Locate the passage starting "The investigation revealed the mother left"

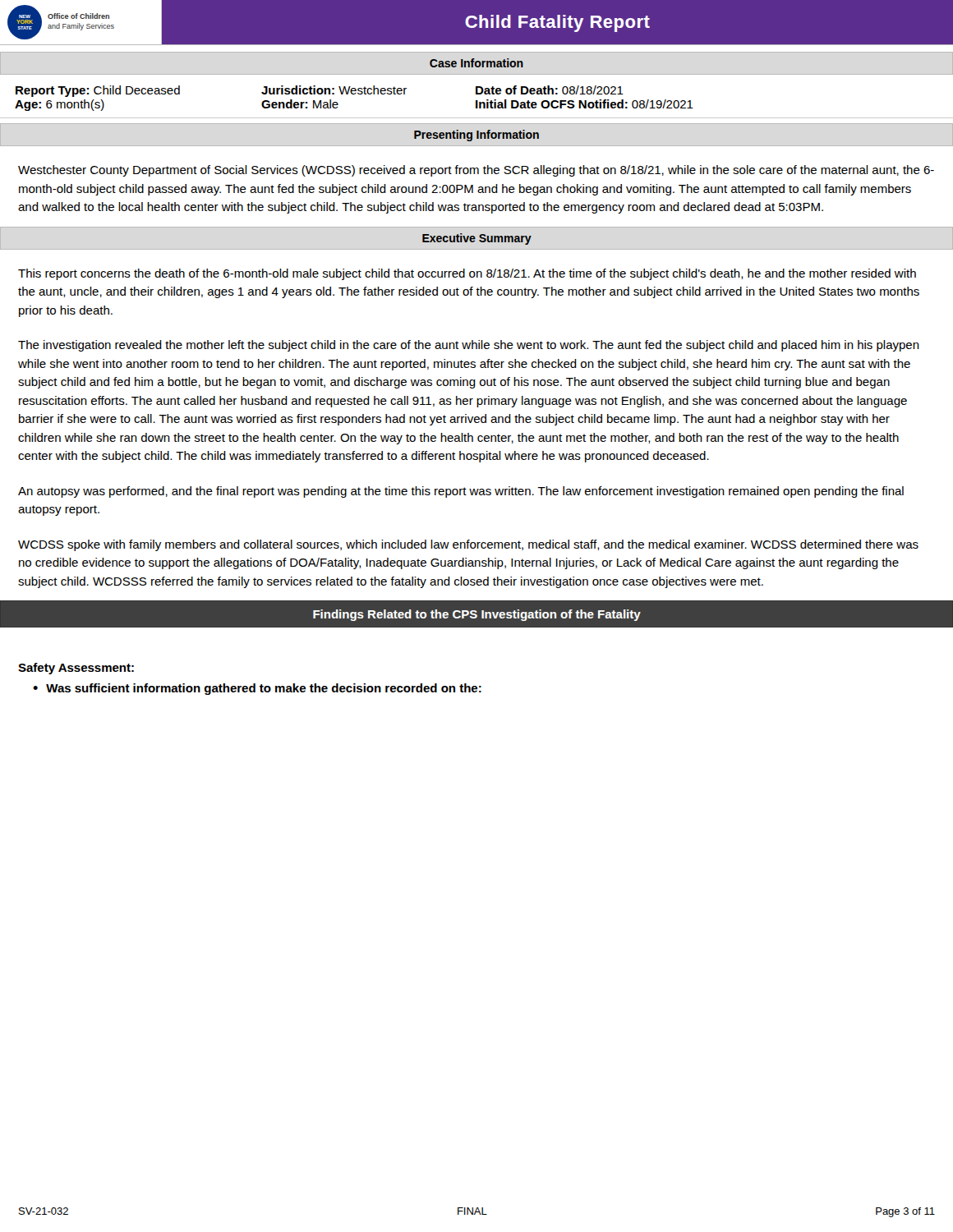(x=469, y=400)
